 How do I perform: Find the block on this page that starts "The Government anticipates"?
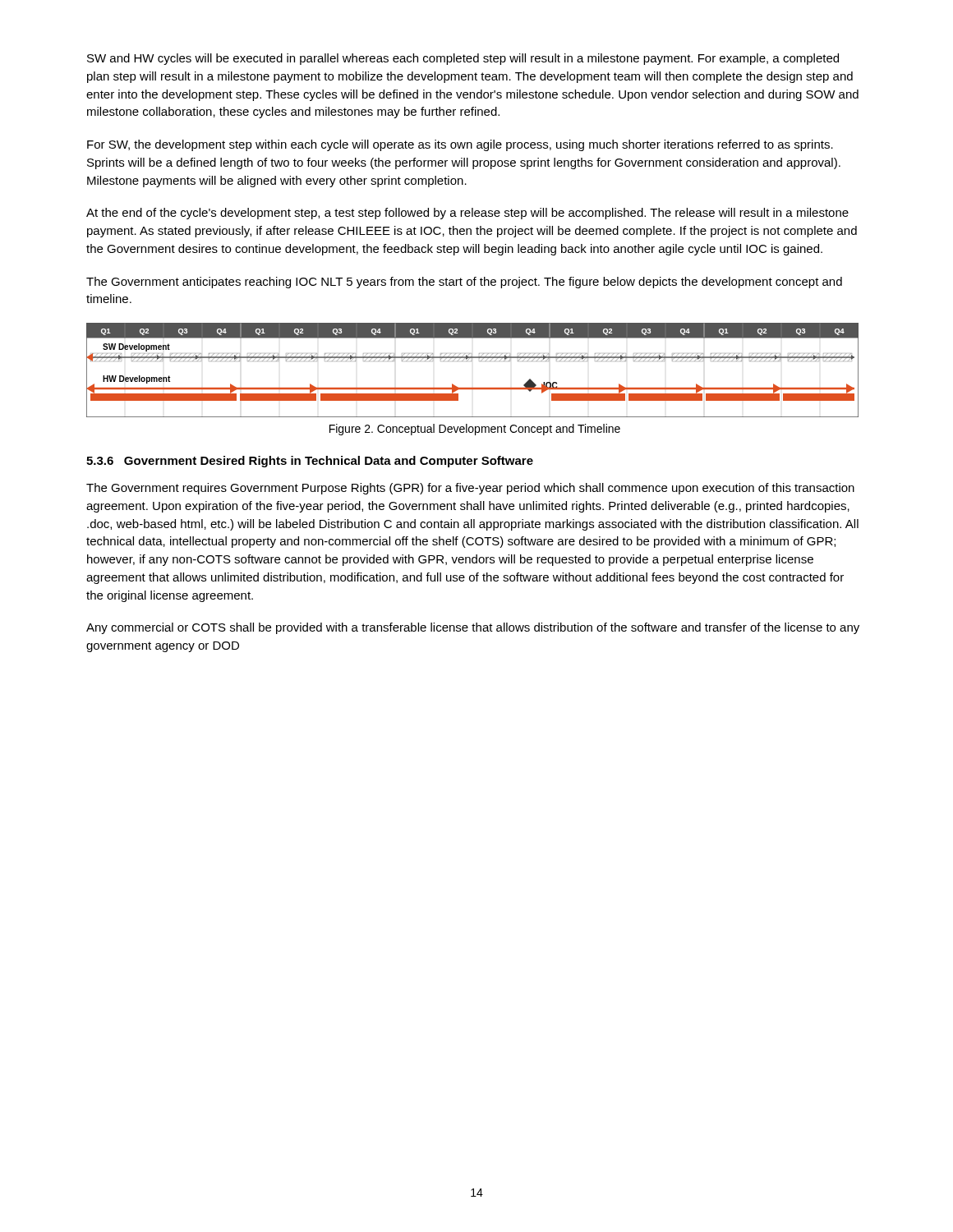point(474,290)
